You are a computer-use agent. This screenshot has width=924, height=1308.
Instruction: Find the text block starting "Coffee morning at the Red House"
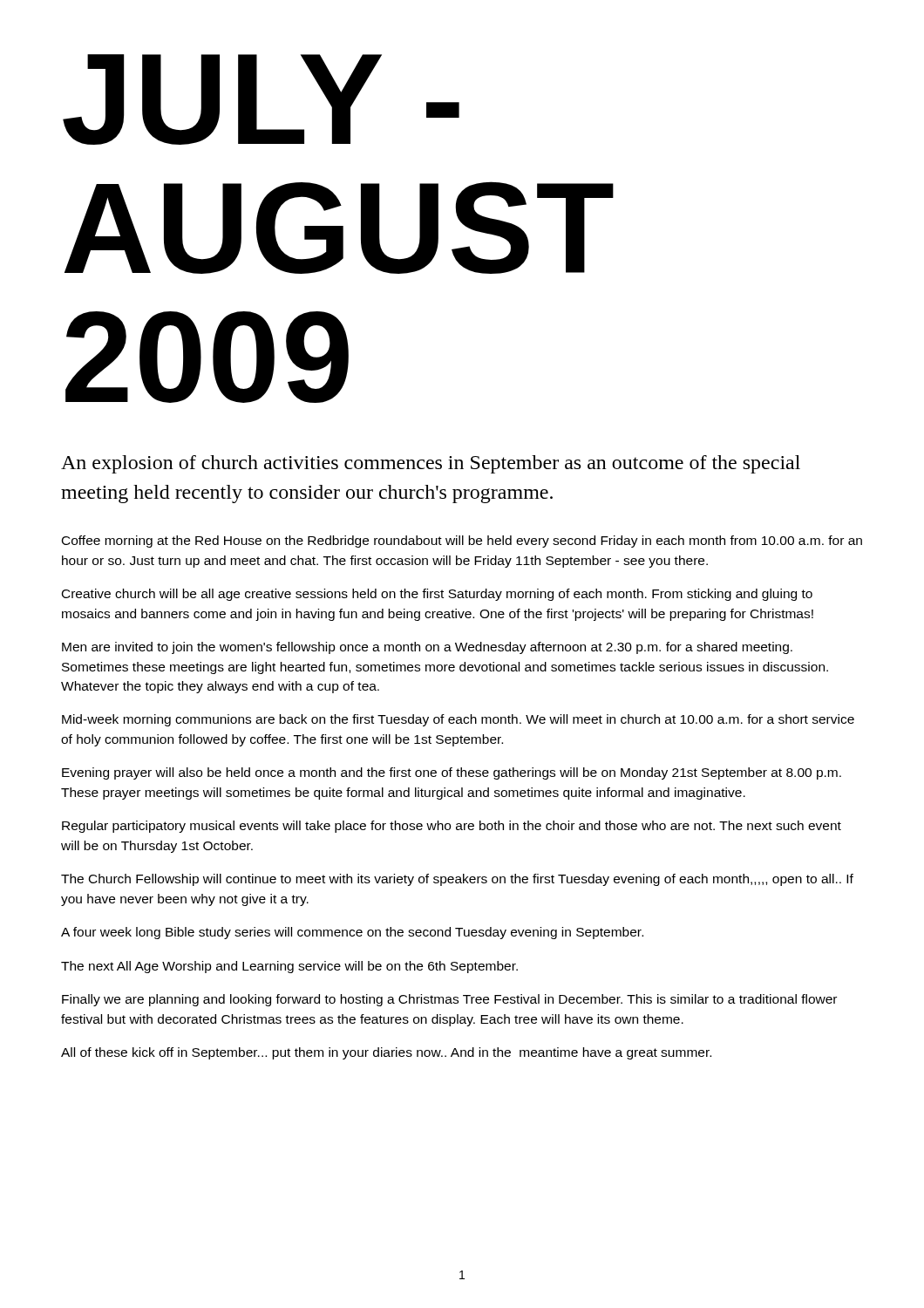(x=462, y=550)
